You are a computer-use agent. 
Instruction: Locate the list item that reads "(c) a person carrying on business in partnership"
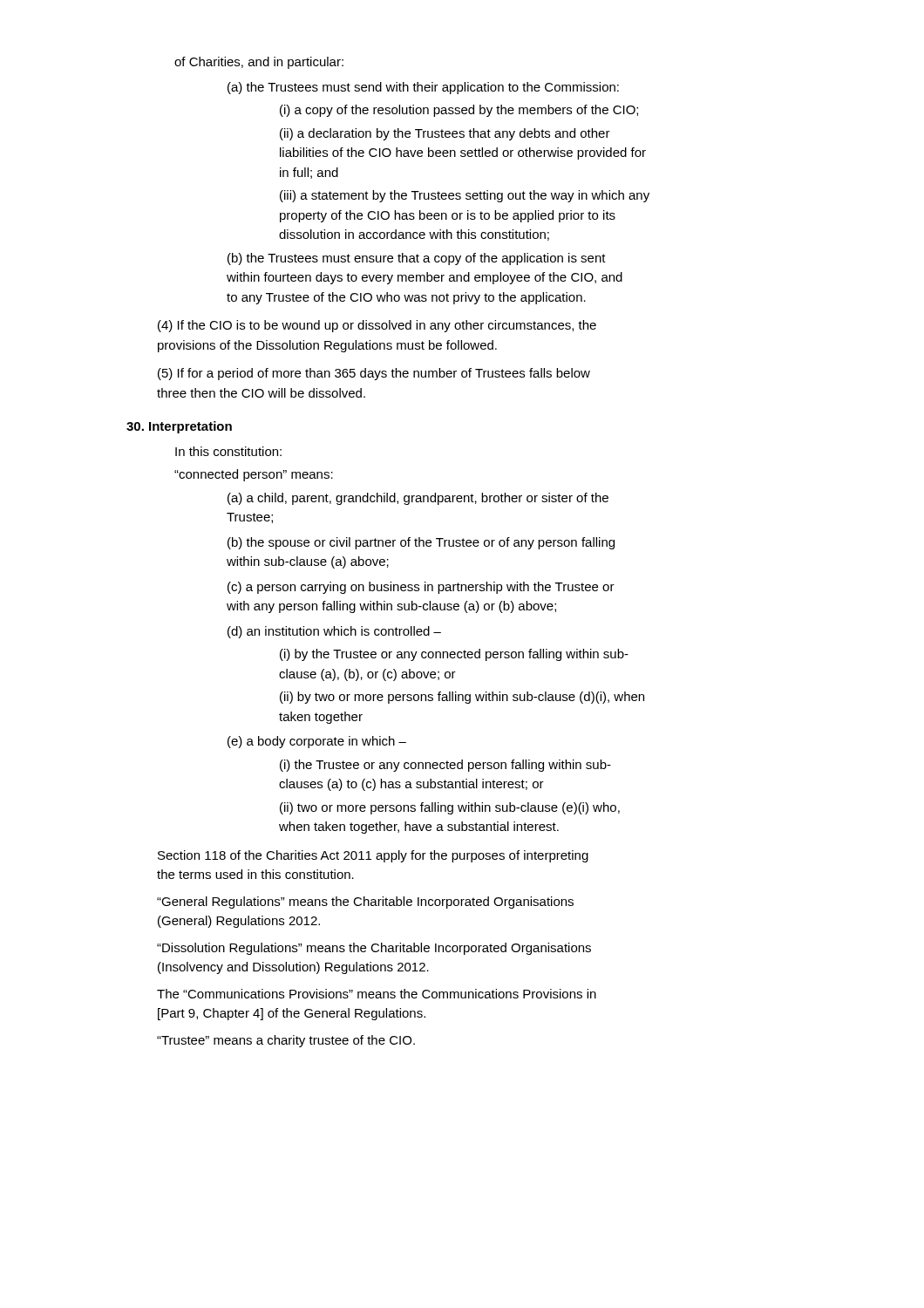click(420, 596)
